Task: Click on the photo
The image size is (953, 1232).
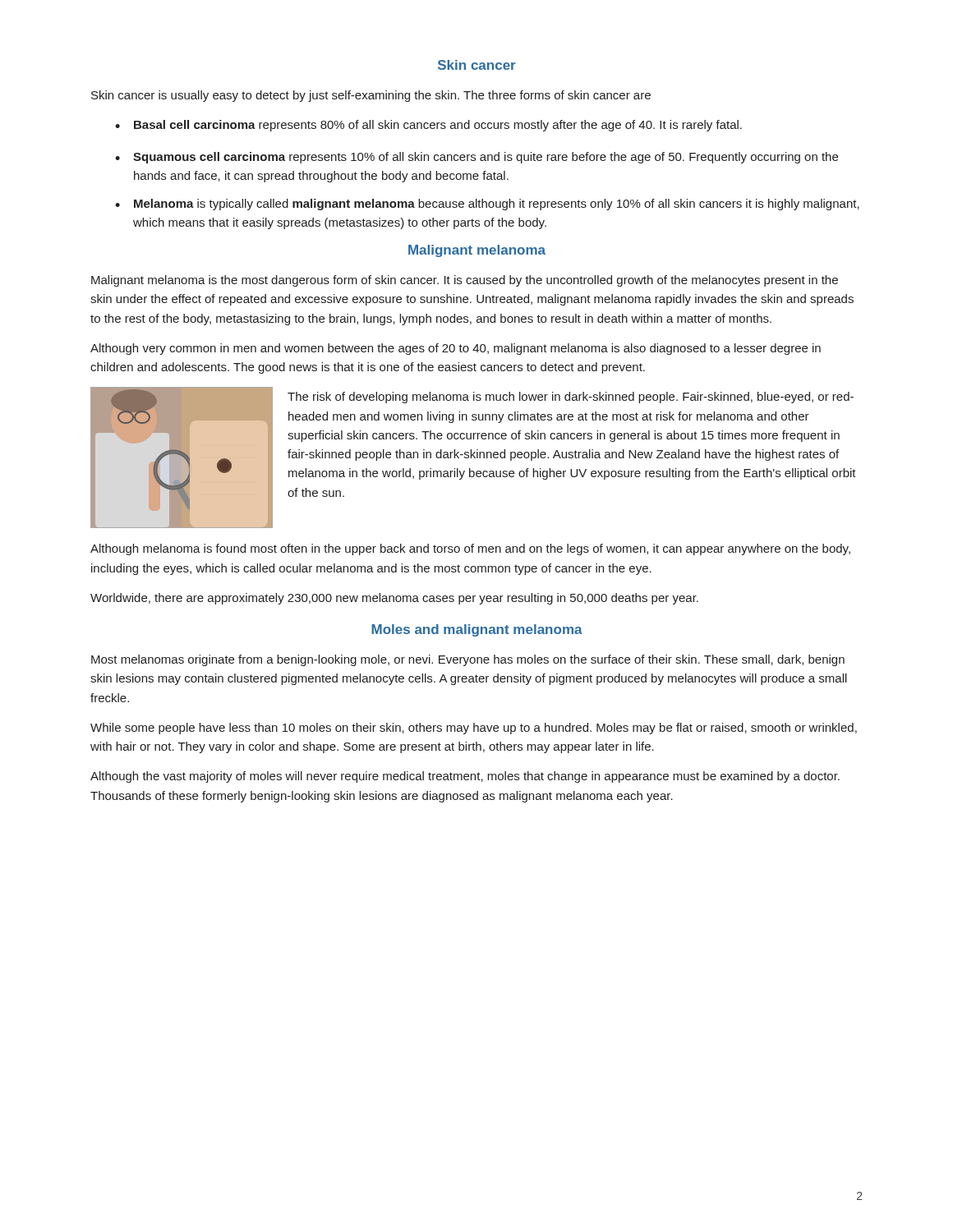Action: tap(182, 458)
